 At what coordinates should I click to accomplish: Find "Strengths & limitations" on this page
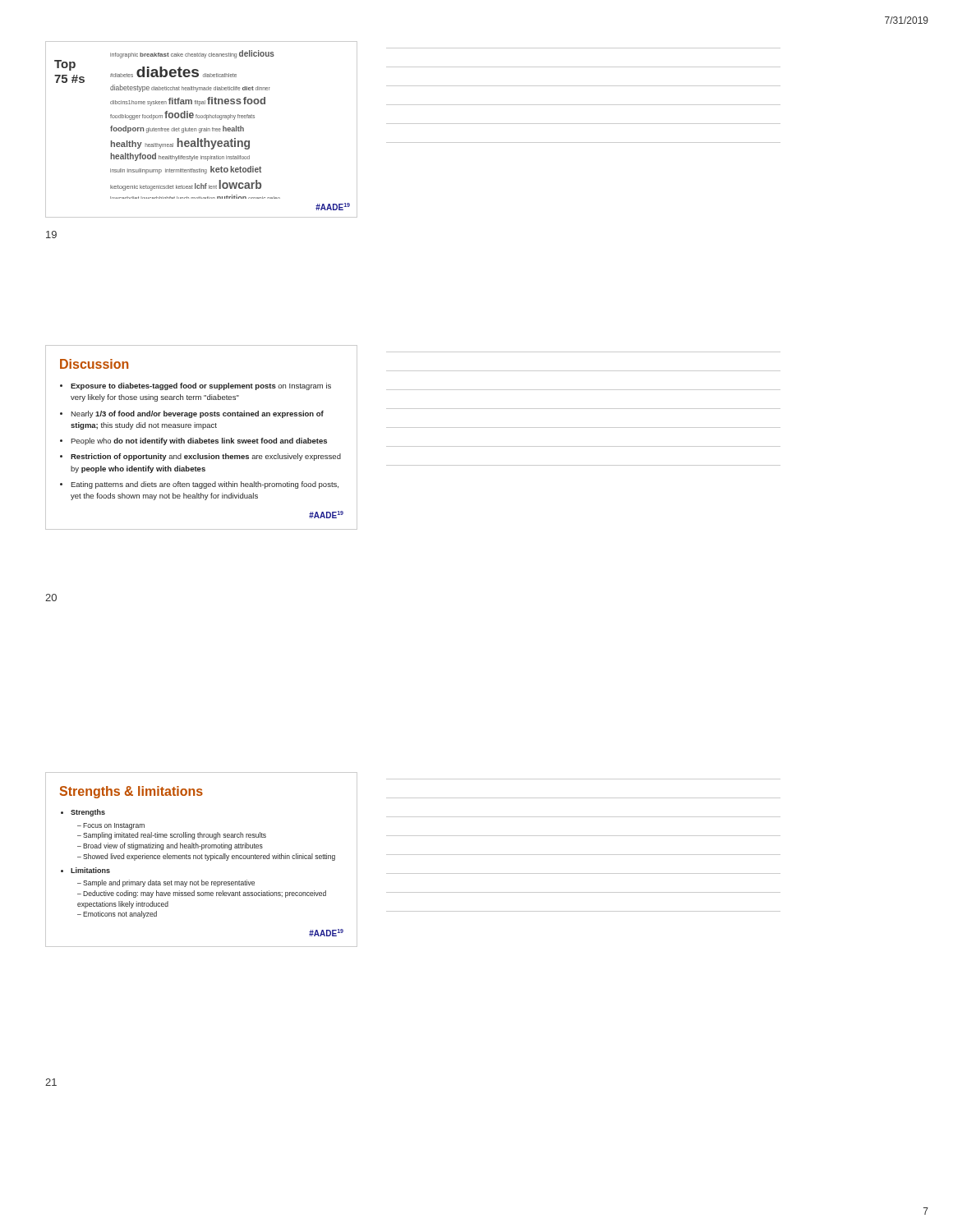coord(131,791)
